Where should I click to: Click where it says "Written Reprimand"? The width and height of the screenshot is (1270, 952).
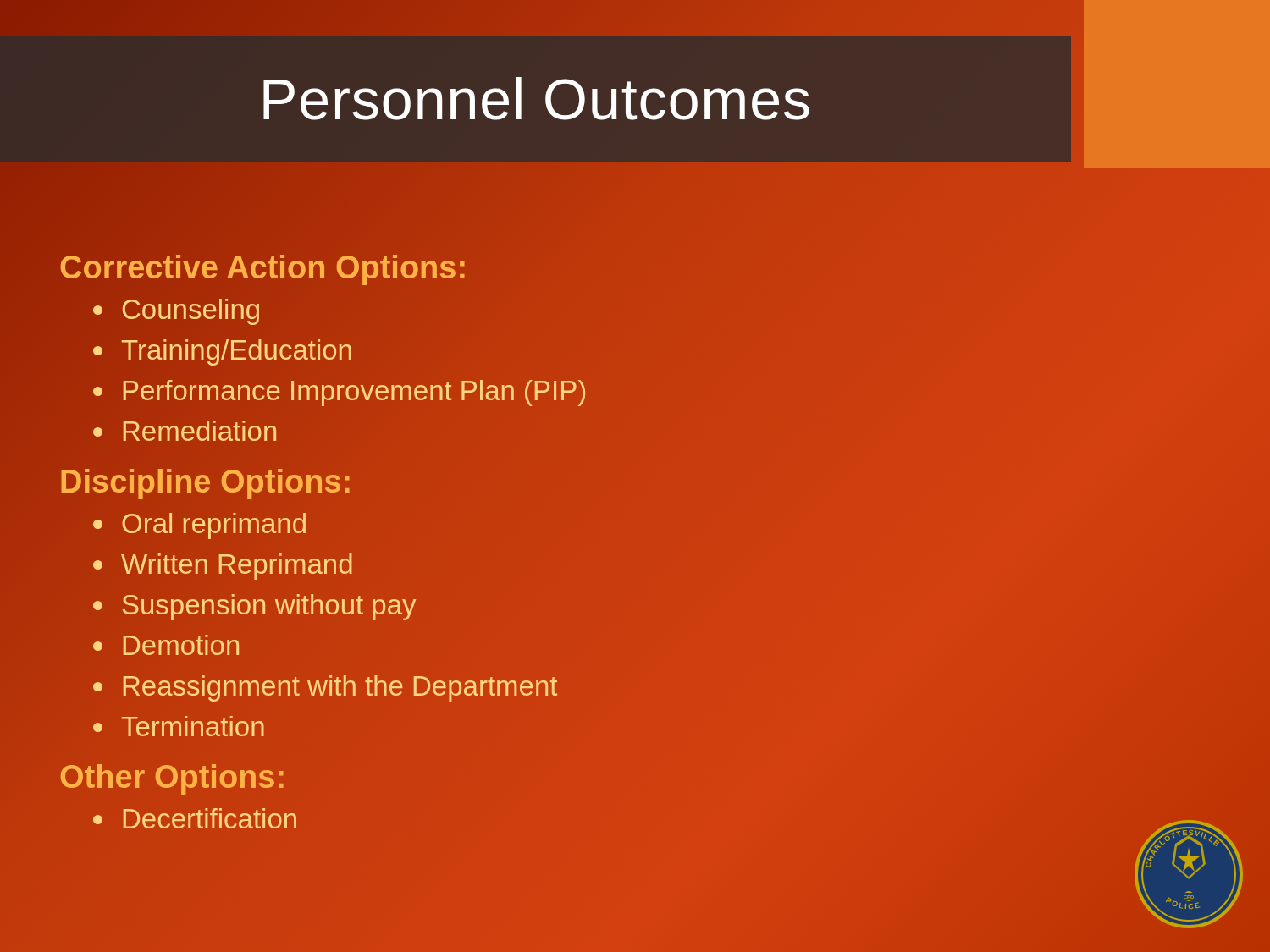click(223, 564)
